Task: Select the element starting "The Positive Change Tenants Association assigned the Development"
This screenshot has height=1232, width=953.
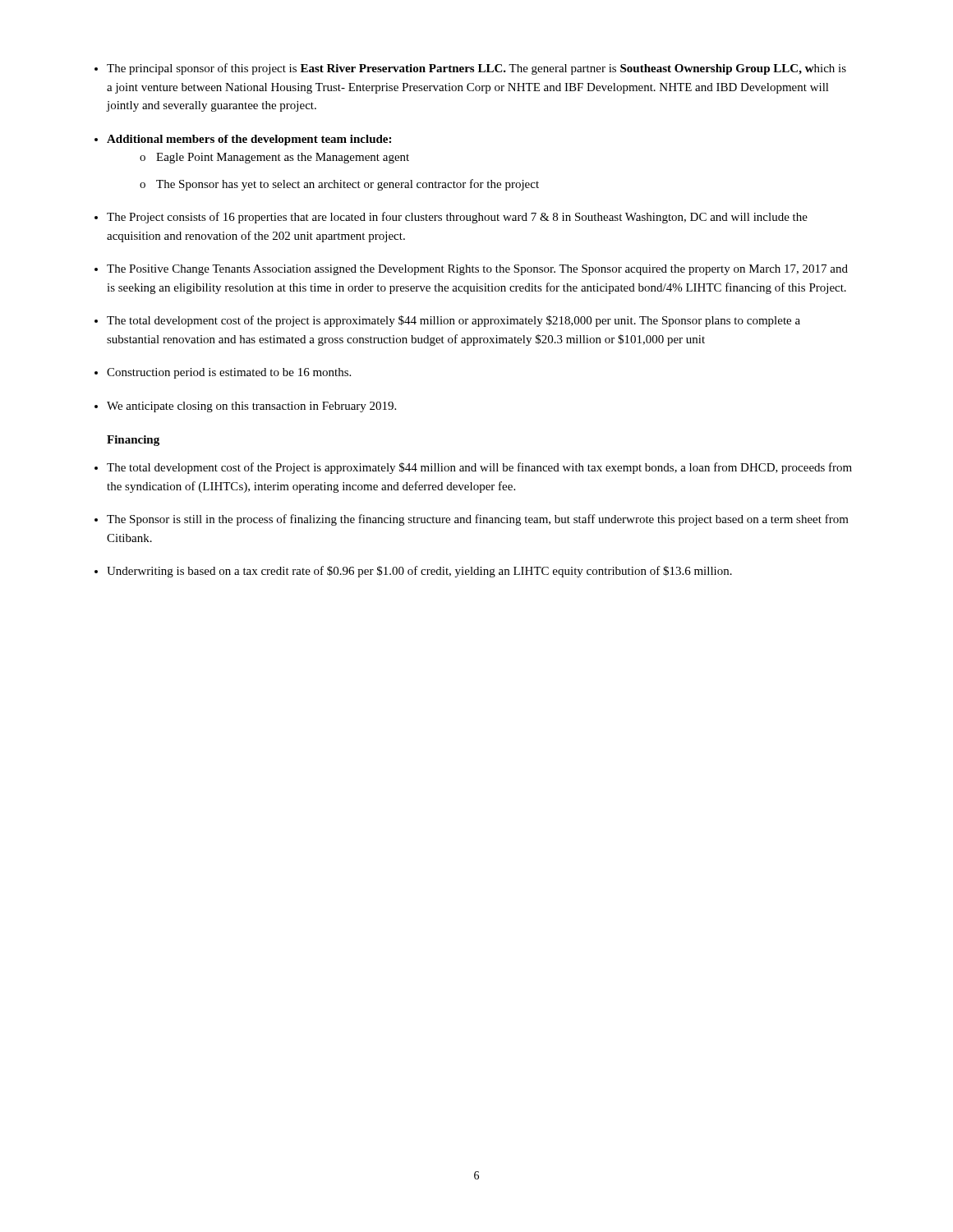Action: click(477, 278)
